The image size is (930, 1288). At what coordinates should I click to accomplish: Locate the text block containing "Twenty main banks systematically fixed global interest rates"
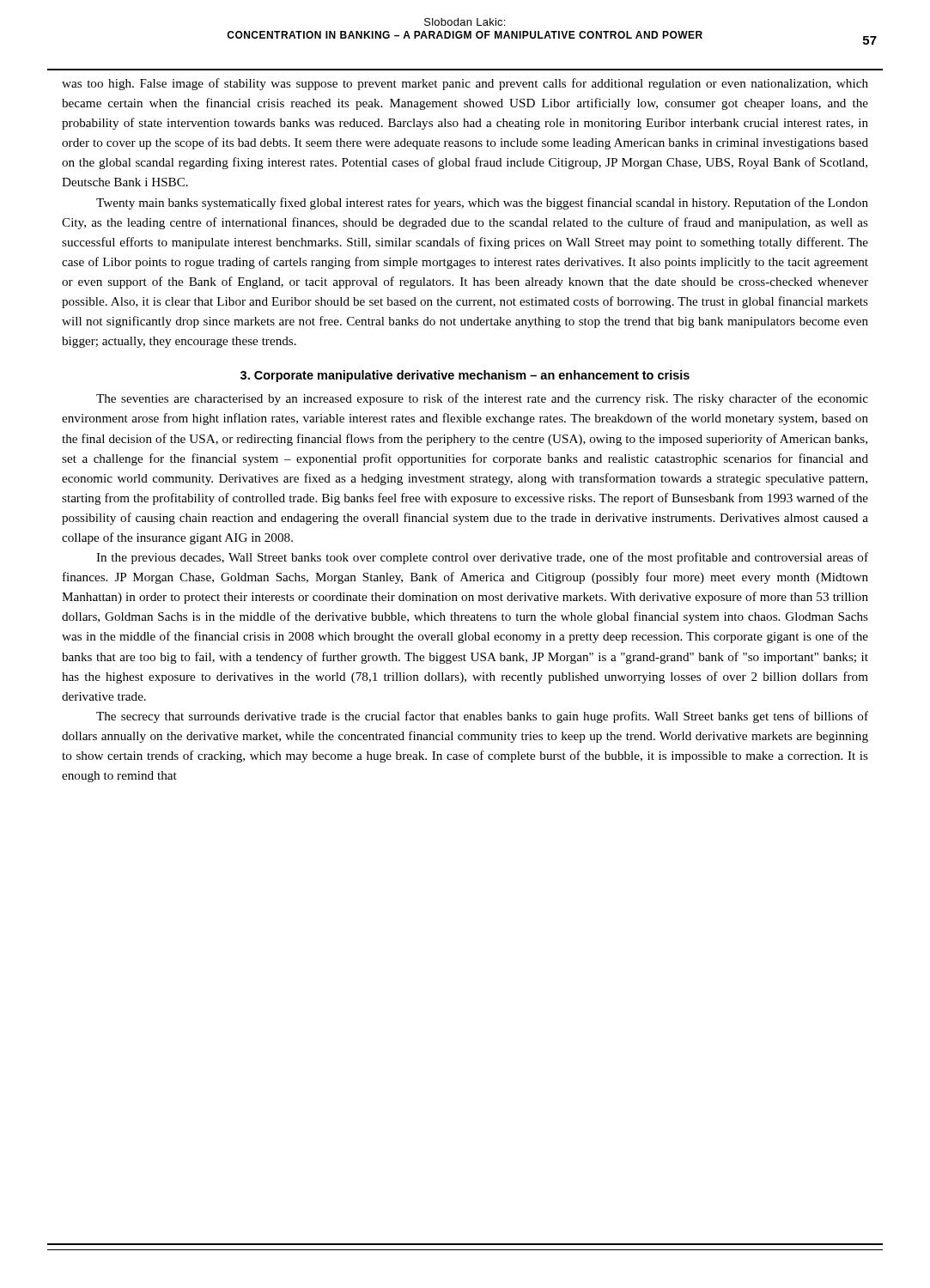click(465, 271)
